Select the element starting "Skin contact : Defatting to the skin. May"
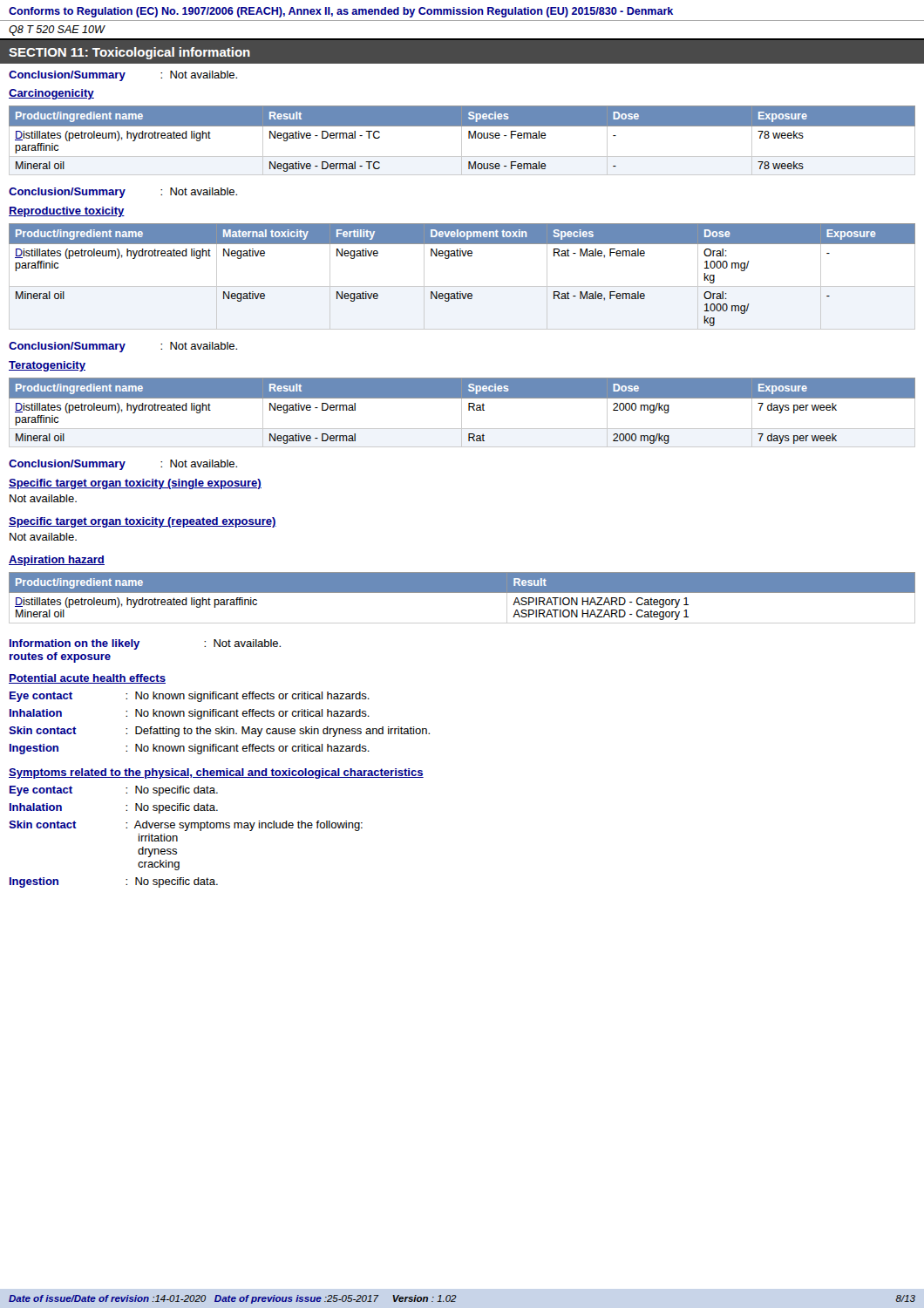Viewport: 924px width, 1308px height. click(x=220, y=730)
